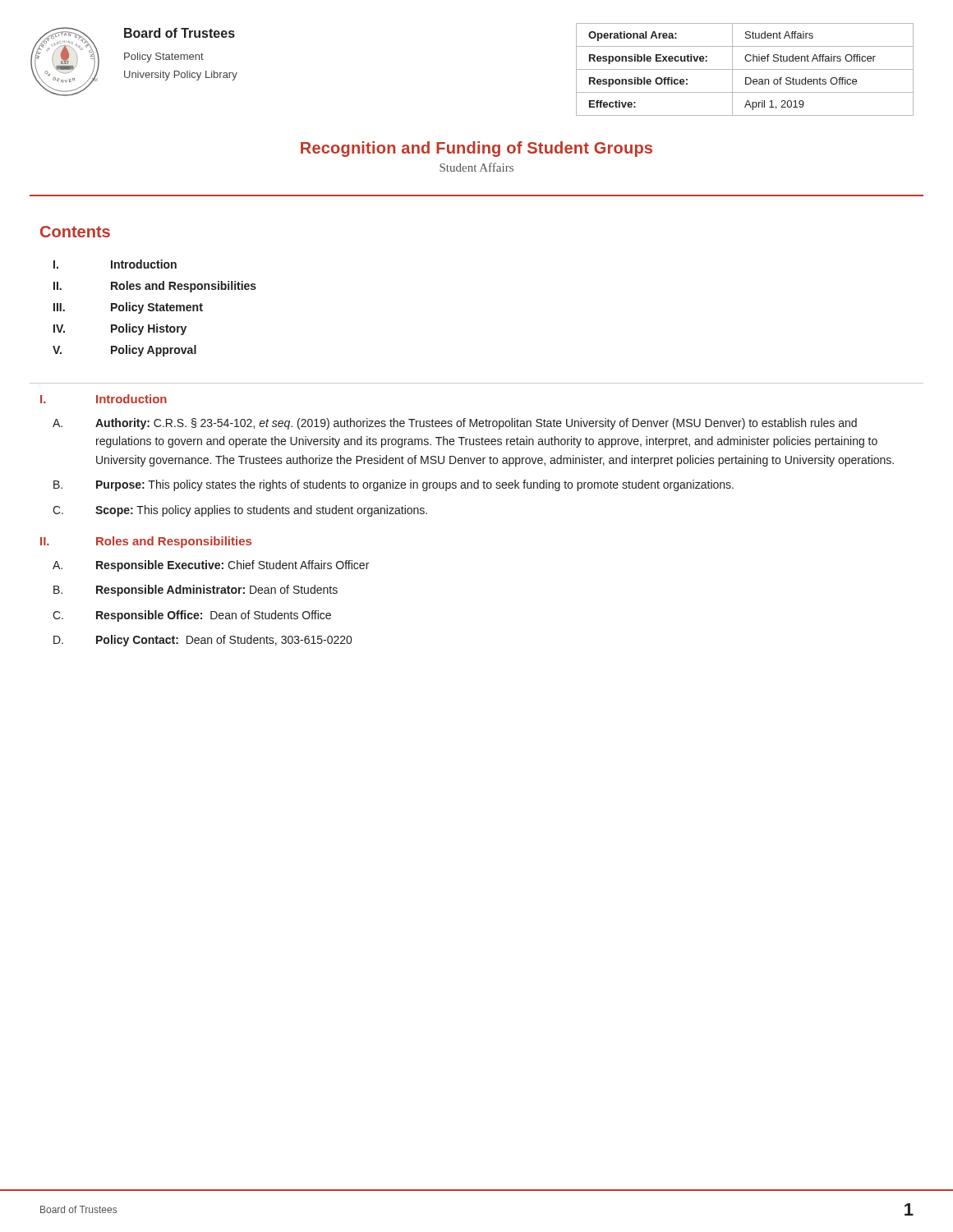Click where it says "D. Policy Contact: Dean of Students, 303-615-0220"
Image resolution: width=953 pixels, height=1232 pixels.
203,641
